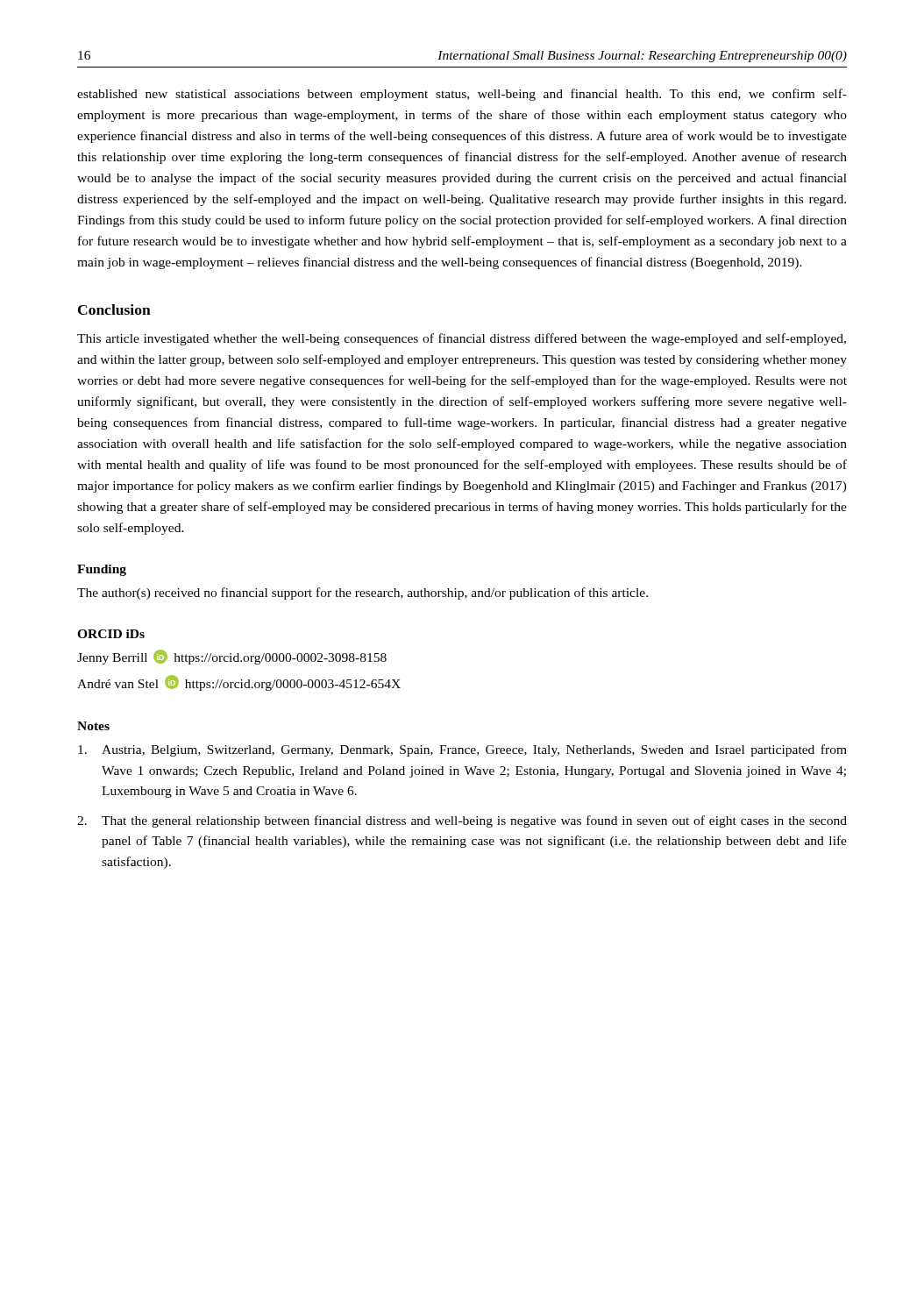Screen dimensions: 1315x924
Task: Locate the block of text that opens with "Austria, Belgium, Switzerland,"
Action: (x=462, y=770)
